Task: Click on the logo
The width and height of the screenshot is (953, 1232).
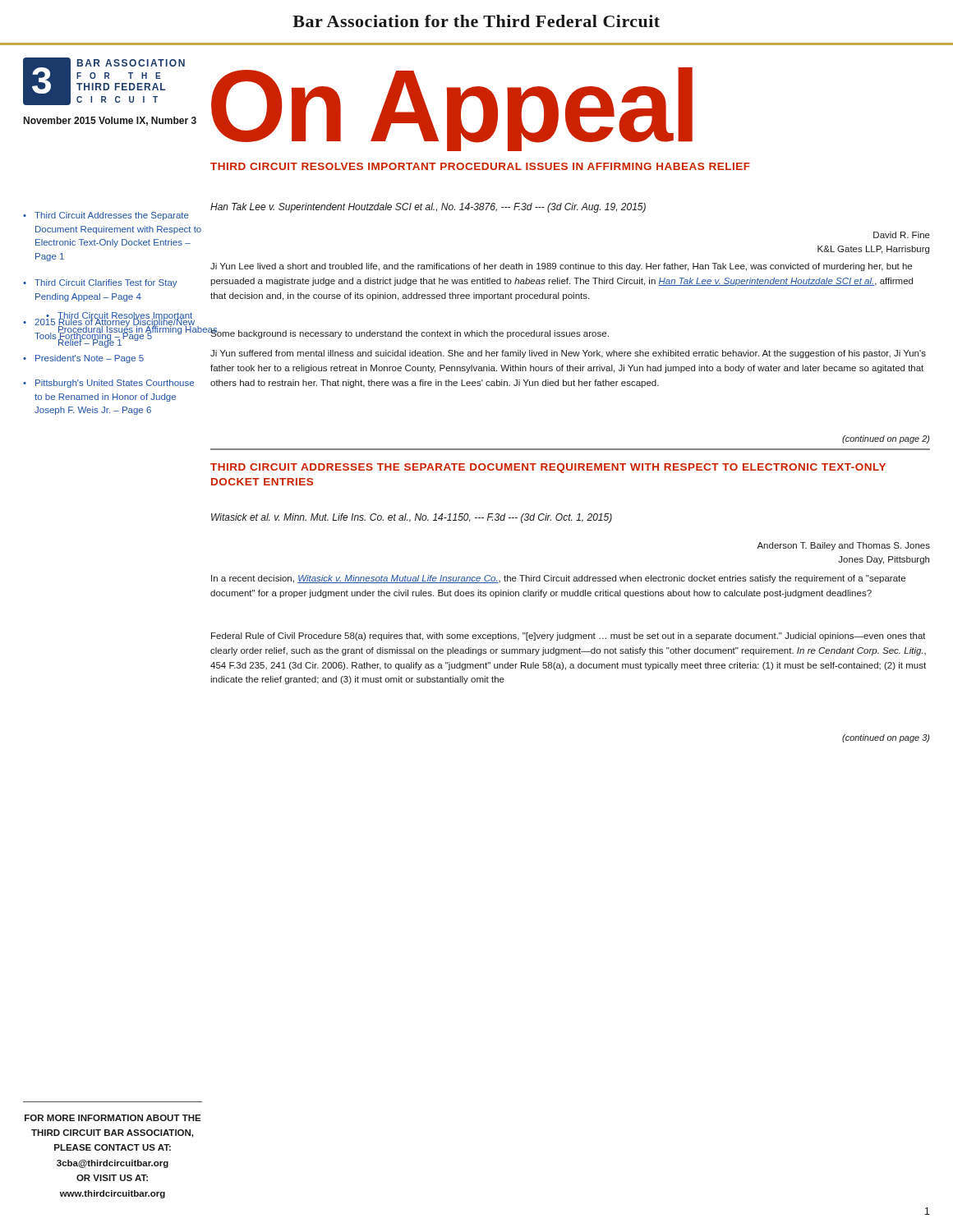Action: (113, 81)
